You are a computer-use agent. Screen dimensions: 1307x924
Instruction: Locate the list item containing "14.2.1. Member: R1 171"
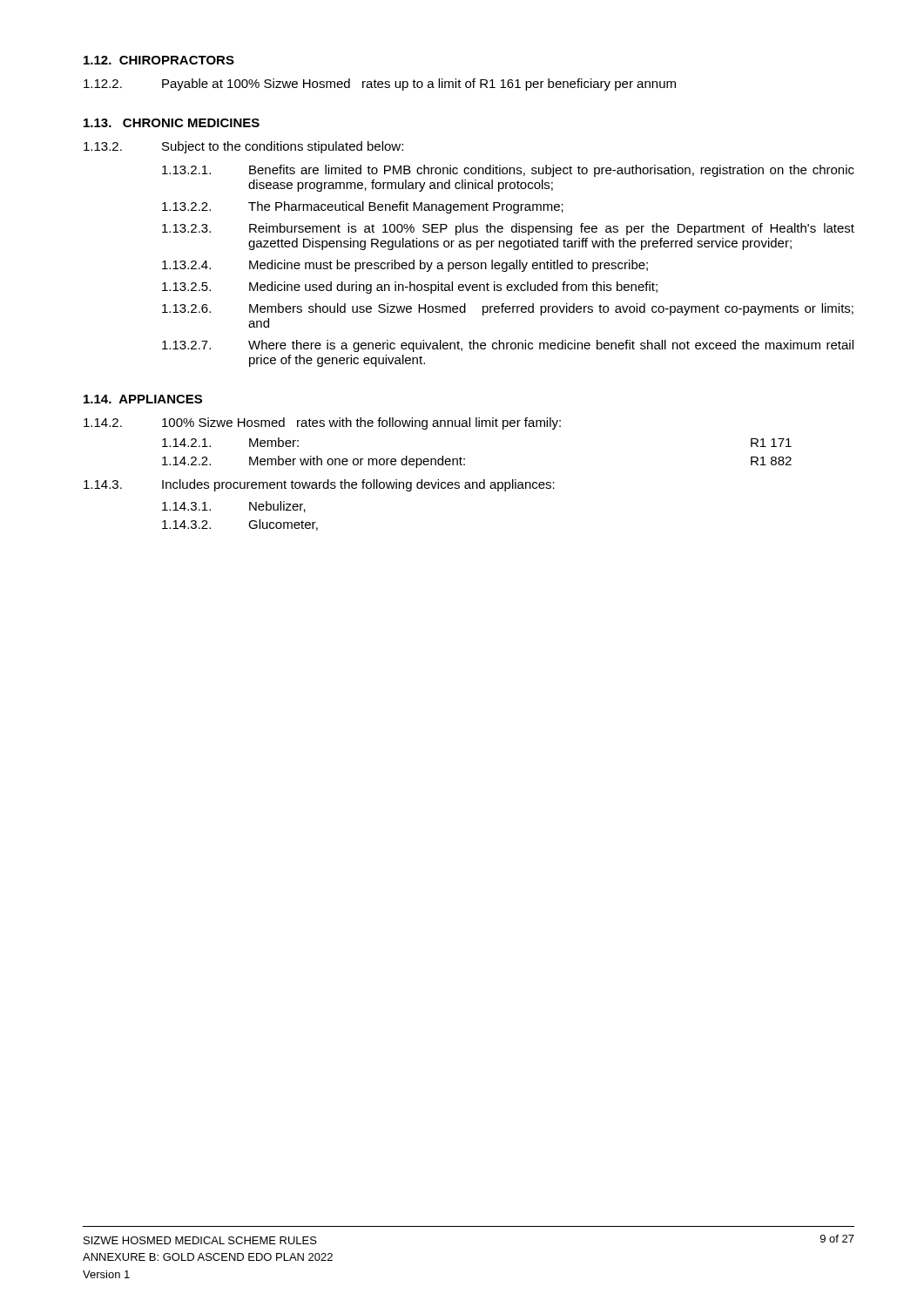[182, 441]
